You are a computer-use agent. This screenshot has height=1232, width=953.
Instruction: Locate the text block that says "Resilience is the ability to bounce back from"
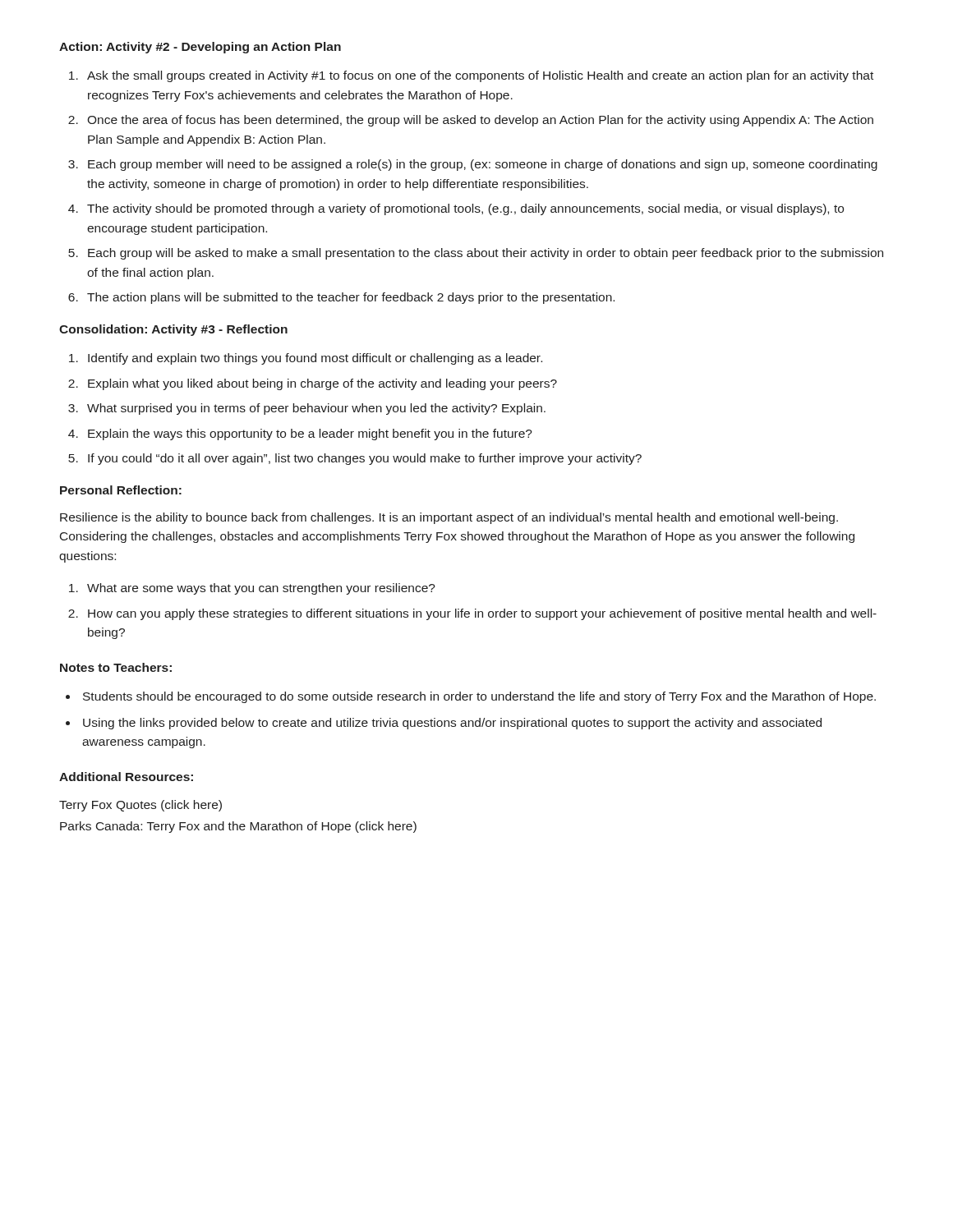point(457,536)
